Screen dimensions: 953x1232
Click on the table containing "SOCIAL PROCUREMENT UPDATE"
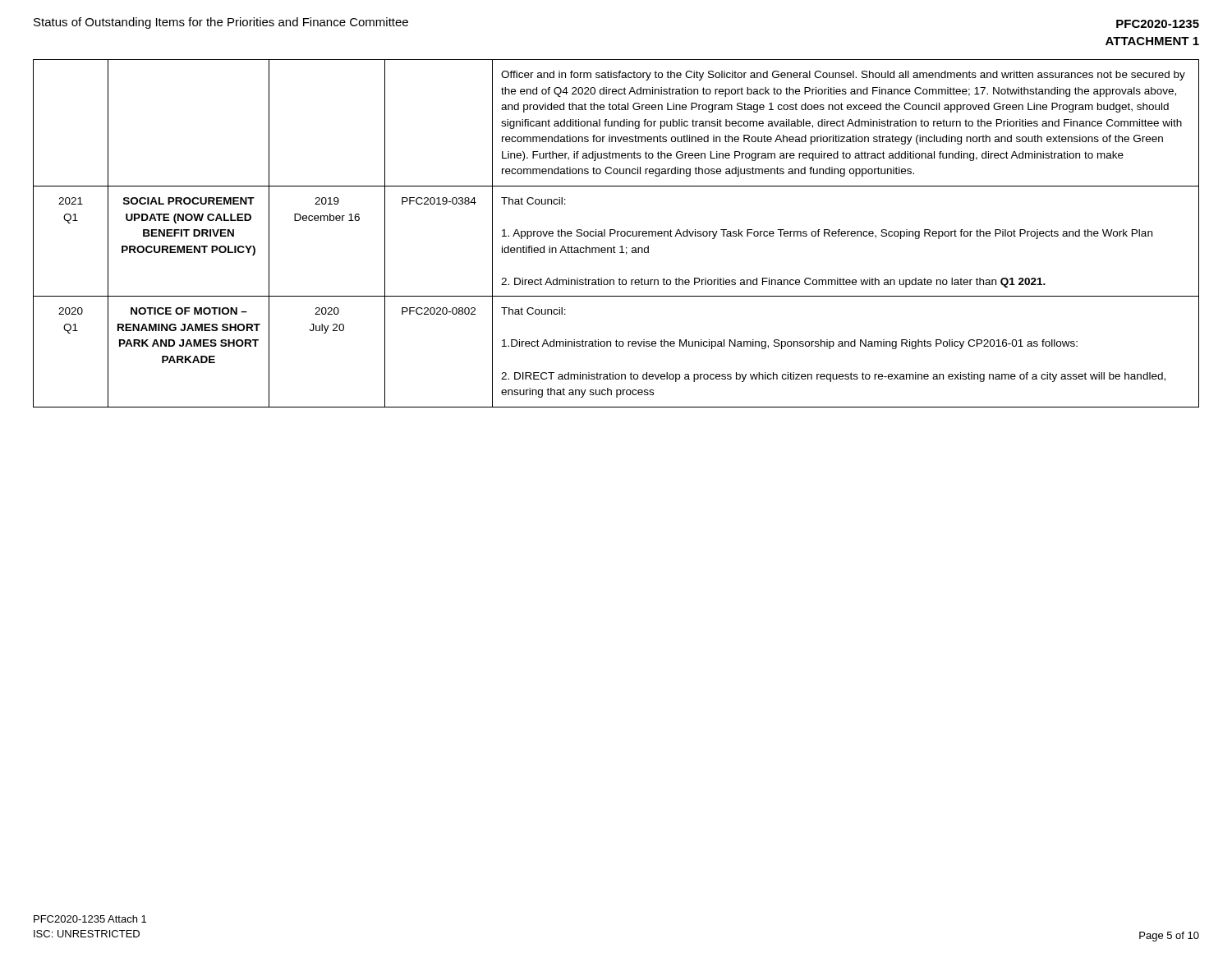click(x=616, y=233)
